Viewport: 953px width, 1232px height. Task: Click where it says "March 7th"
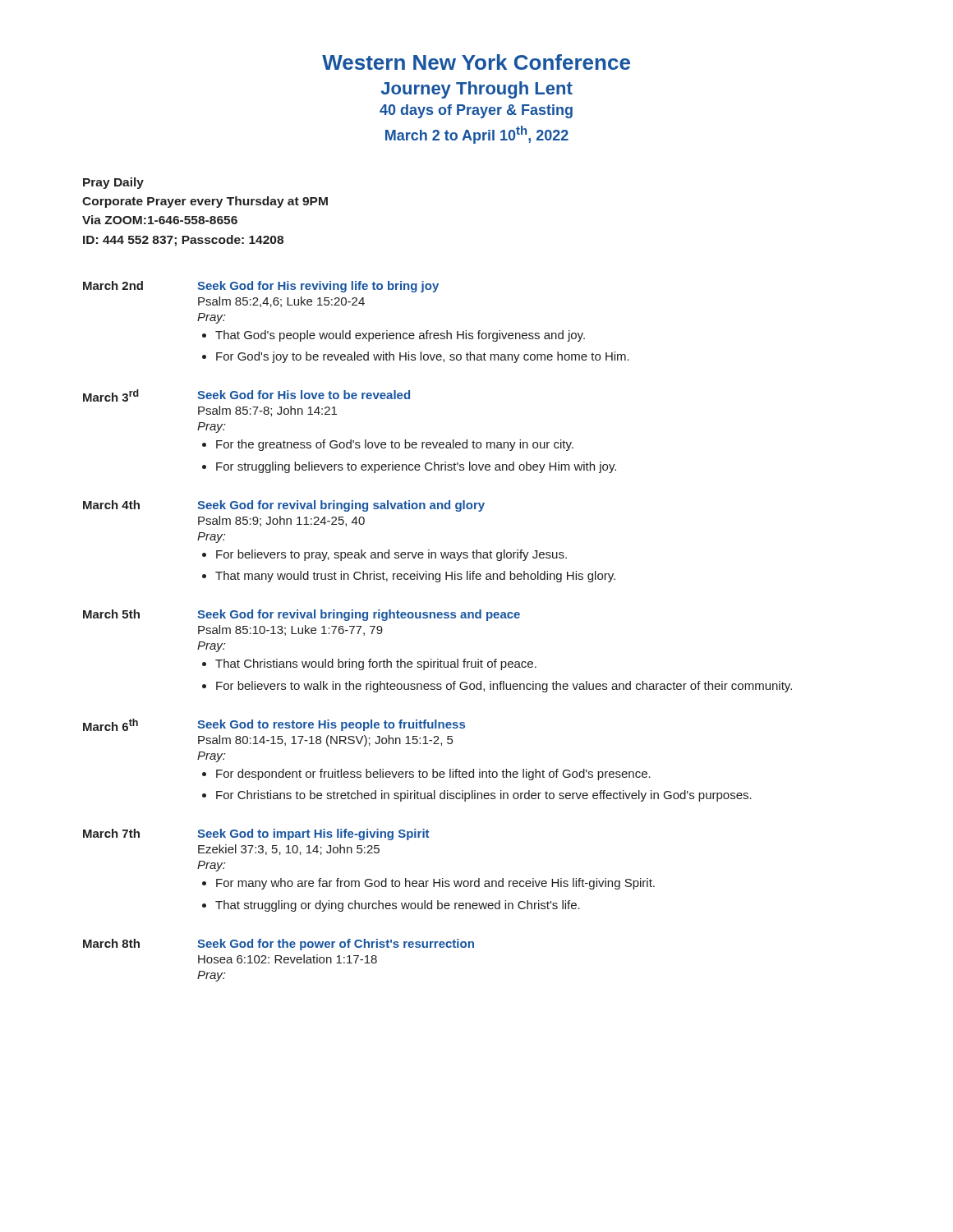(111, 833)
